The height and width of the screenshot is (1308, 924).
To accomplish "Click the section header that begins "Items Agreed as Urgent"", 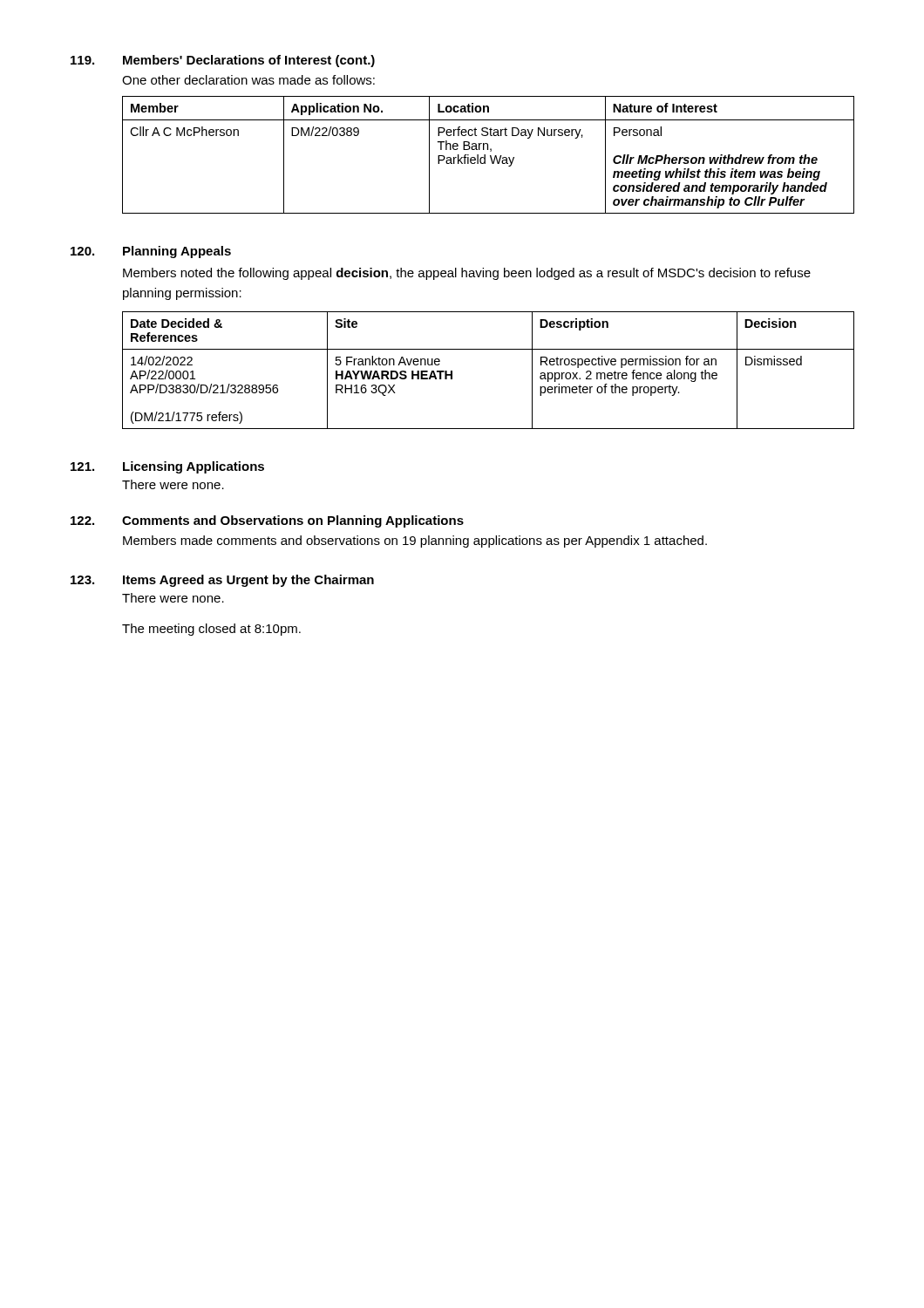I will pyautogui.click(x=248, y=579).
